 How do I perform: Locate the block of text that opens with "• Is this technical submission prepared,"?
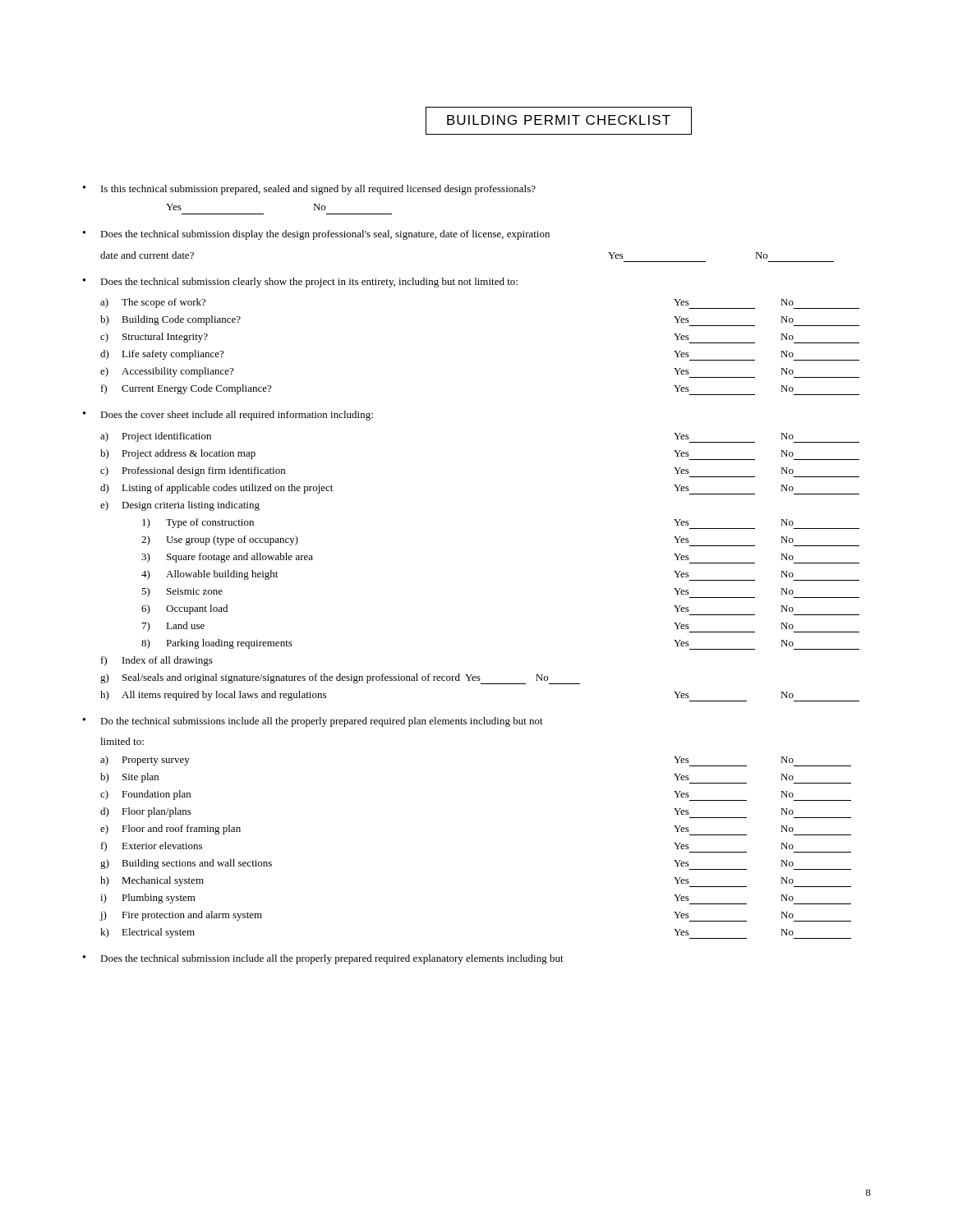[476, 198]
